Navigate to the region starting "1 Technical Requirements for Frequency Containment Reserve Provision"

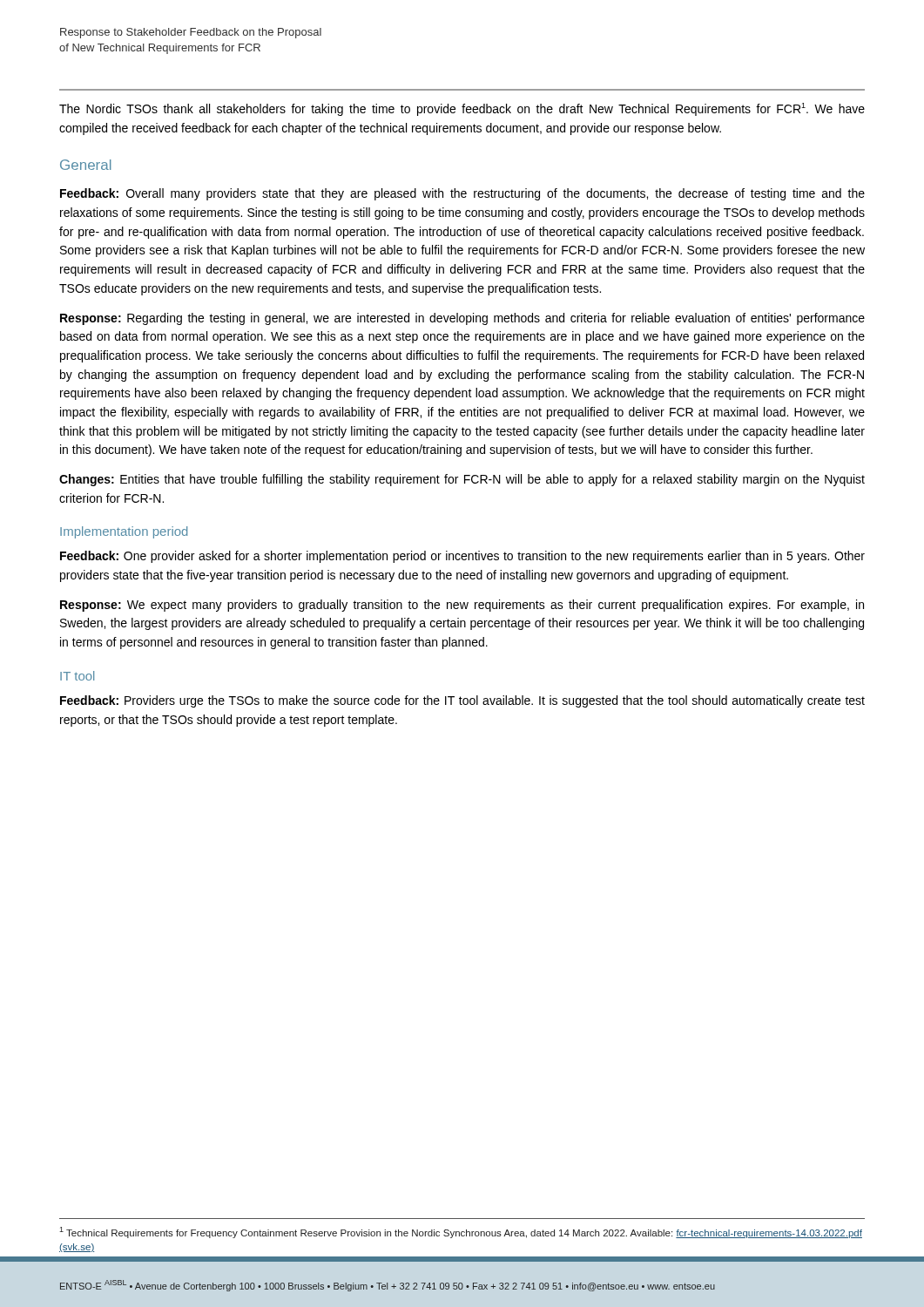pos(461,1239)
